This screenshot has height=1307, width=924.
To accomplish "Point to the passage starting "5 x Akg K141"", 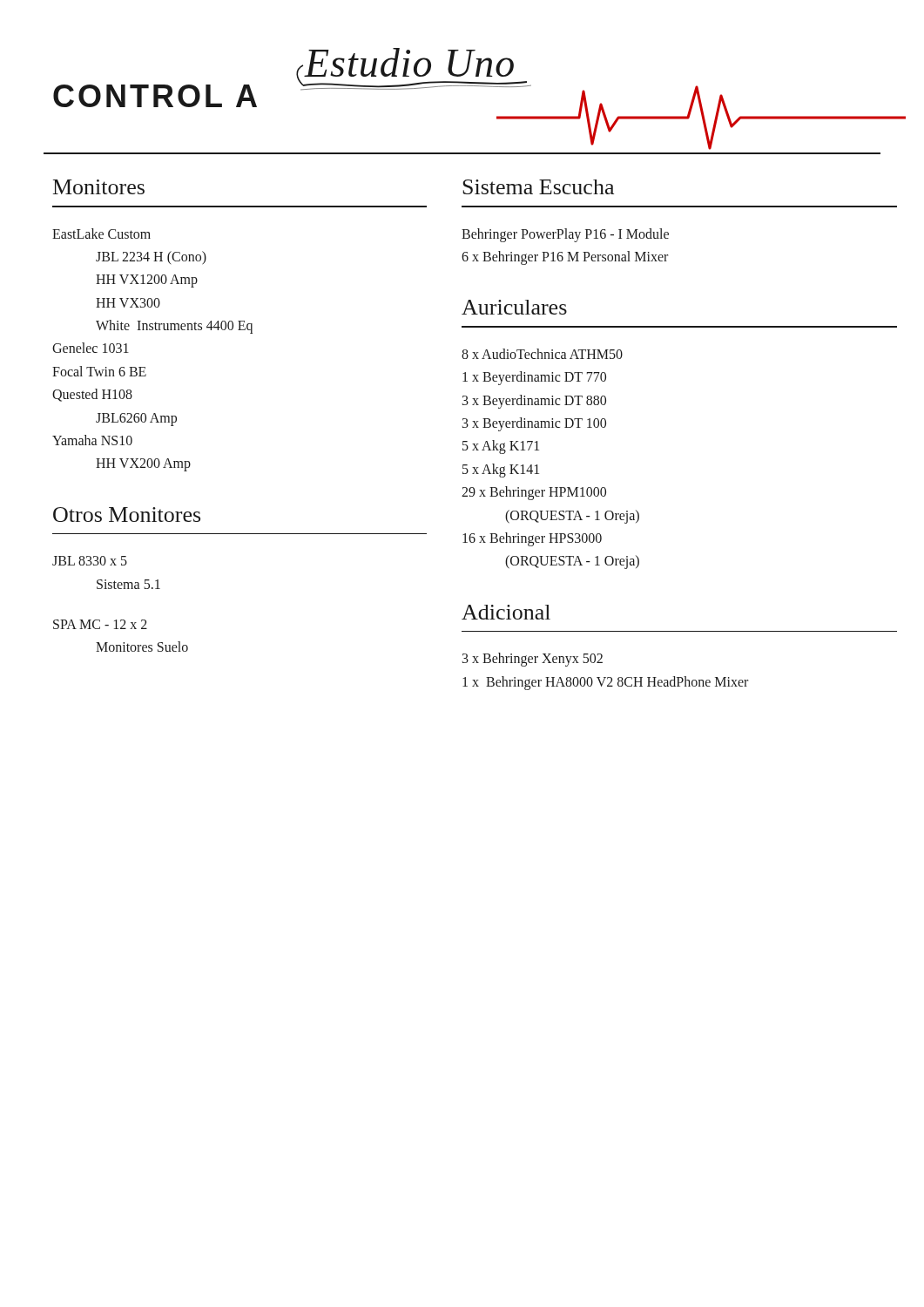I will pyautogui.click(x=501, y=469).
